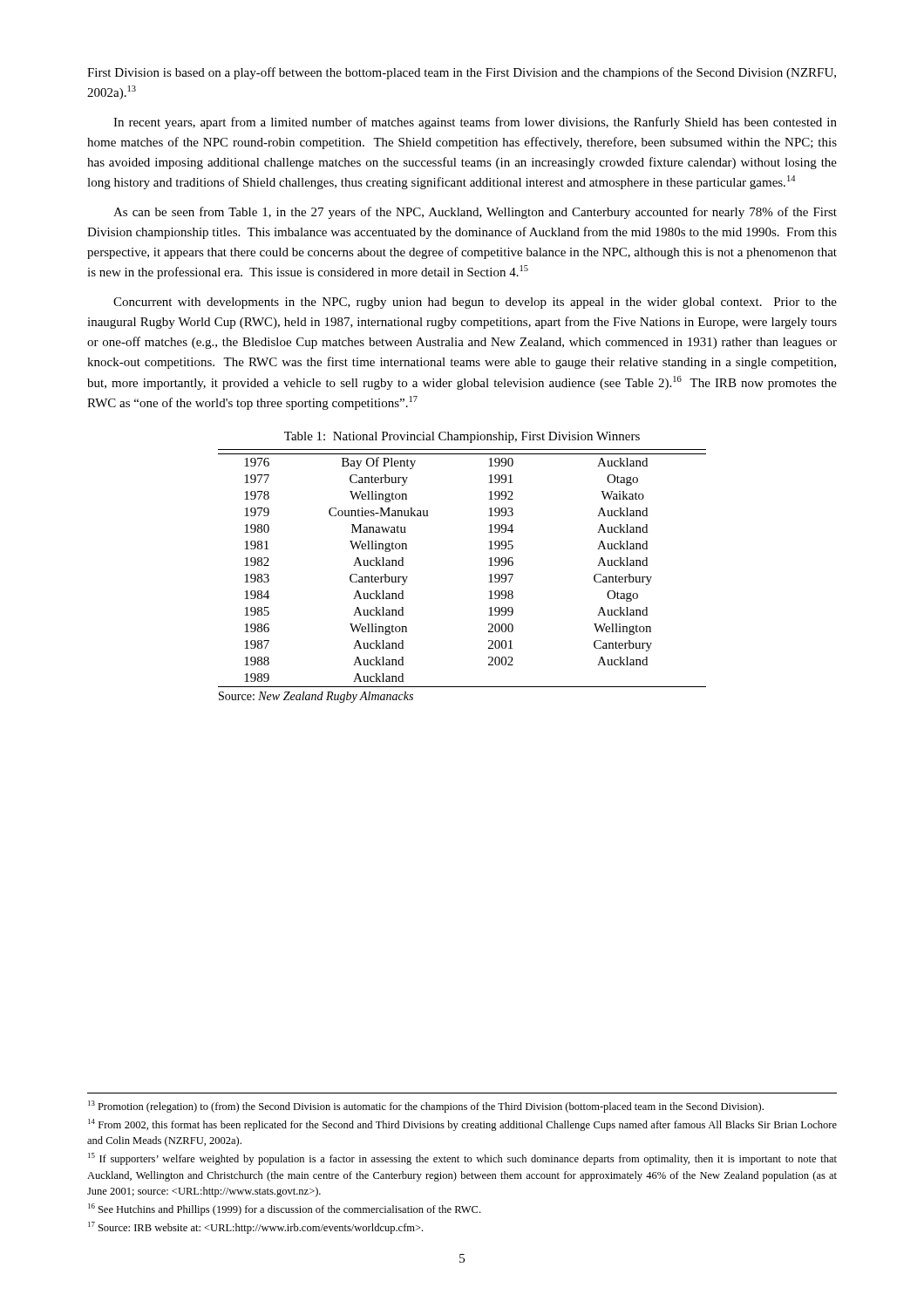Click on the table containing "Bay Of Plenty"
Image resolution: width=924 pixels, height=1308 pixels.
click(x=462, y=568)
